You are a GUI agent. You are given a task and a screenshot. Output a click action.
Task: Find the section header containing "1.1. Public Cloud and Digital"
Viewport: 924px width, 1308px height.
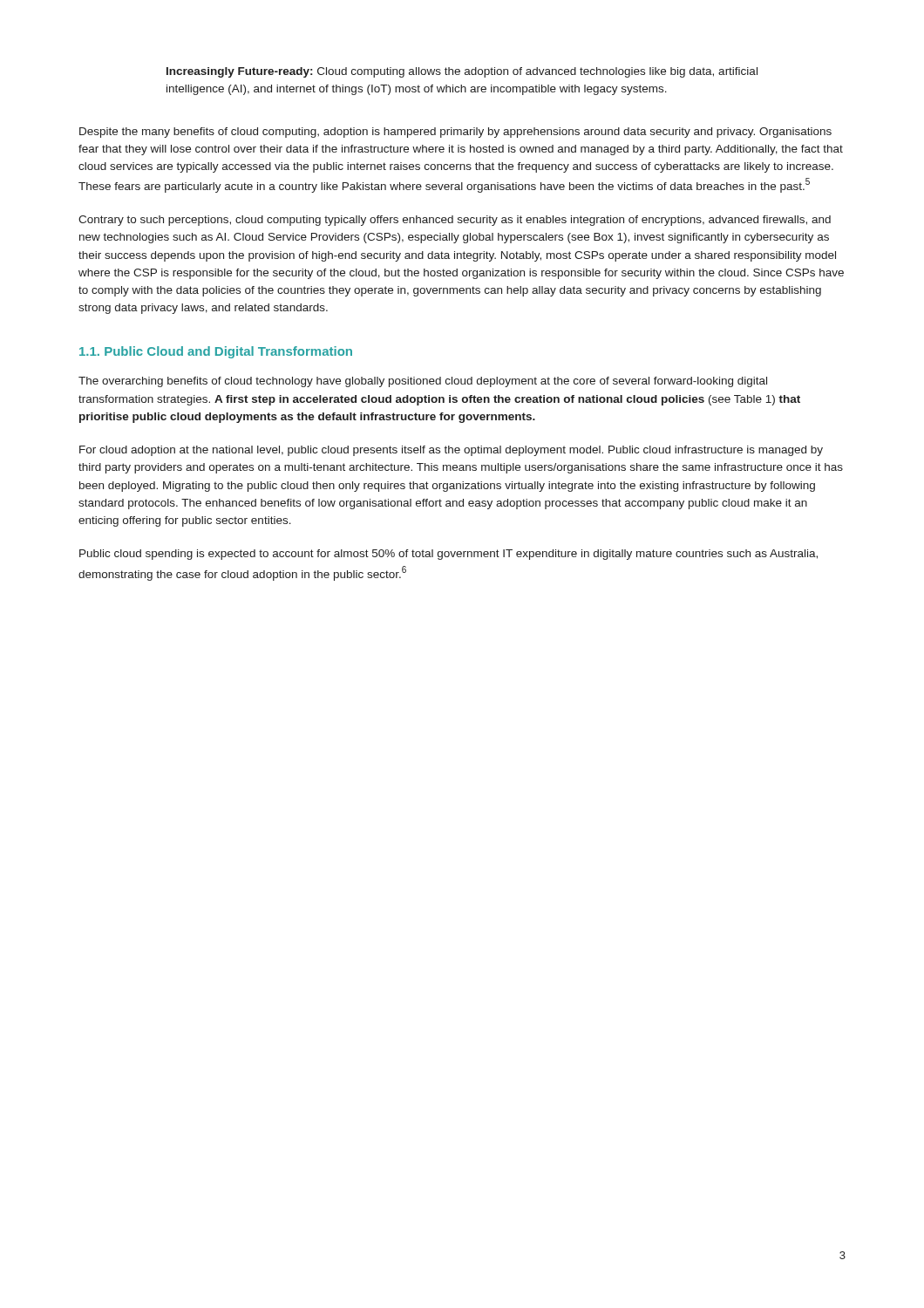coord(216,351)
